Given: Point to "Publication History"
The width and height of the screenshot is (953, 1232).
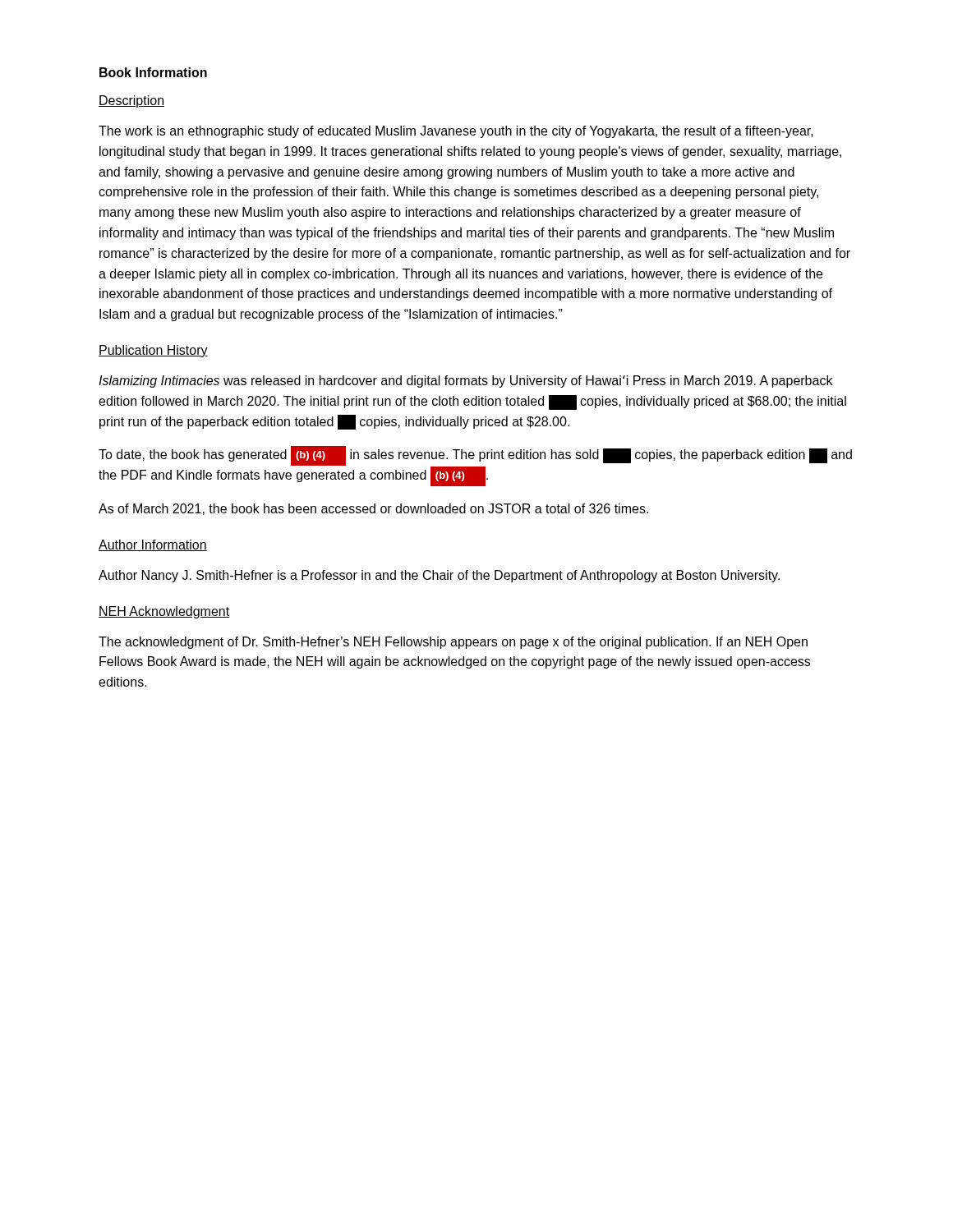Looking at the screenshot, I should click(x=153, y=351).
